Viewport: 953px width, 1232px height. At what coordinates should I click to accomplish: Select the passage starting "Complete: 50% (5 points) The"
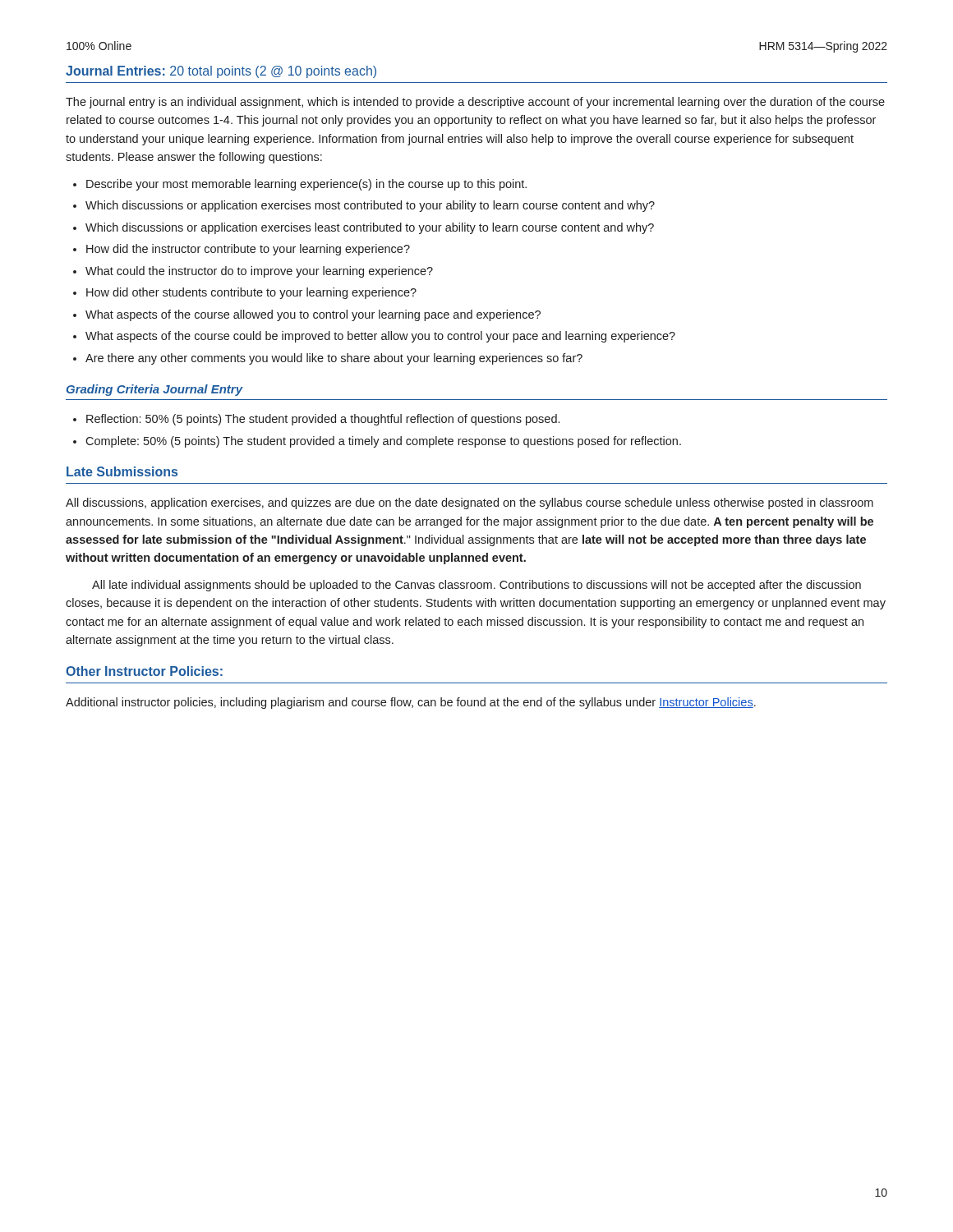[x=384, y=441]
